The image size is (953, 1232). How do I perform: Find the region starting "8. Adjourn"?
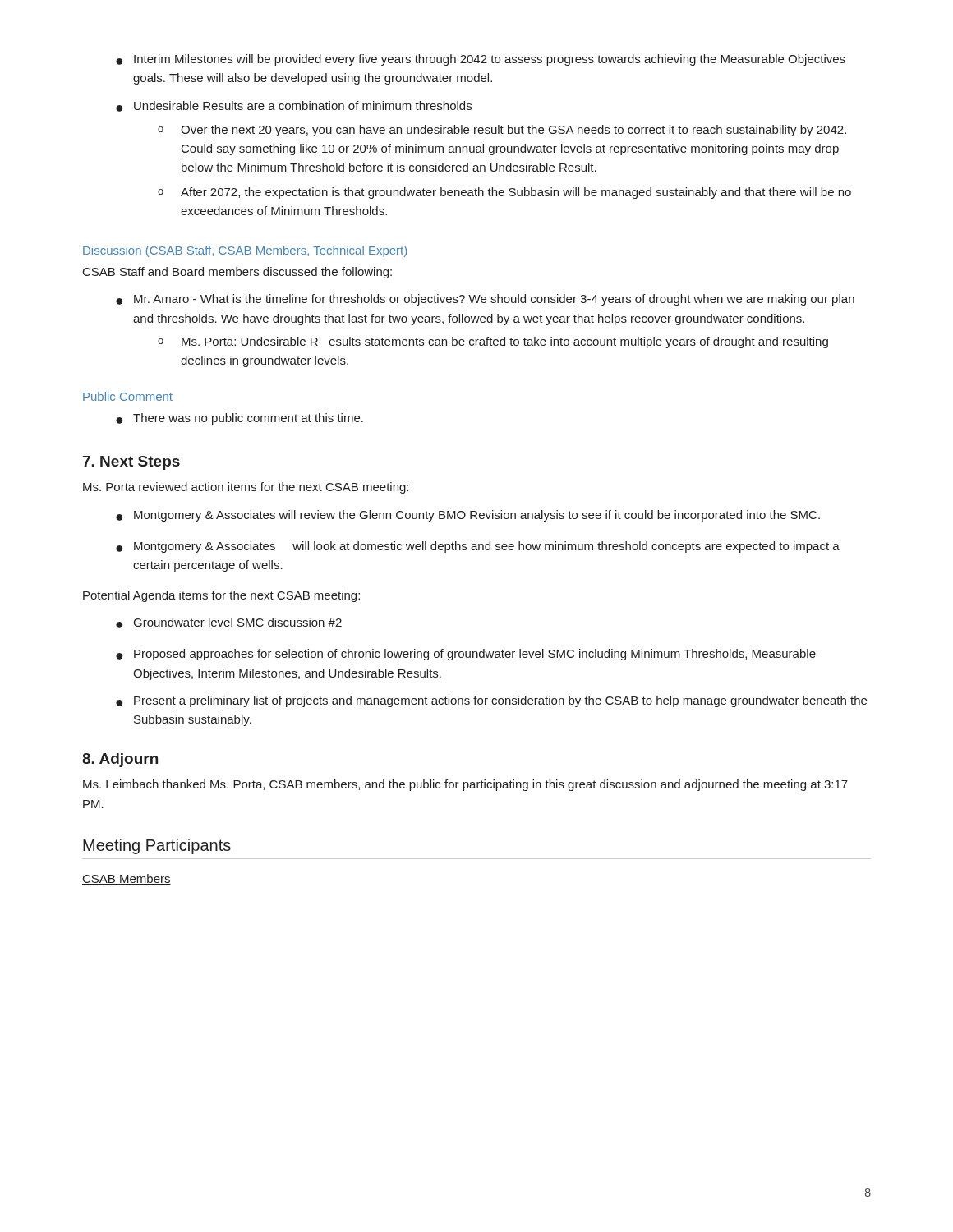coord(120,759)
